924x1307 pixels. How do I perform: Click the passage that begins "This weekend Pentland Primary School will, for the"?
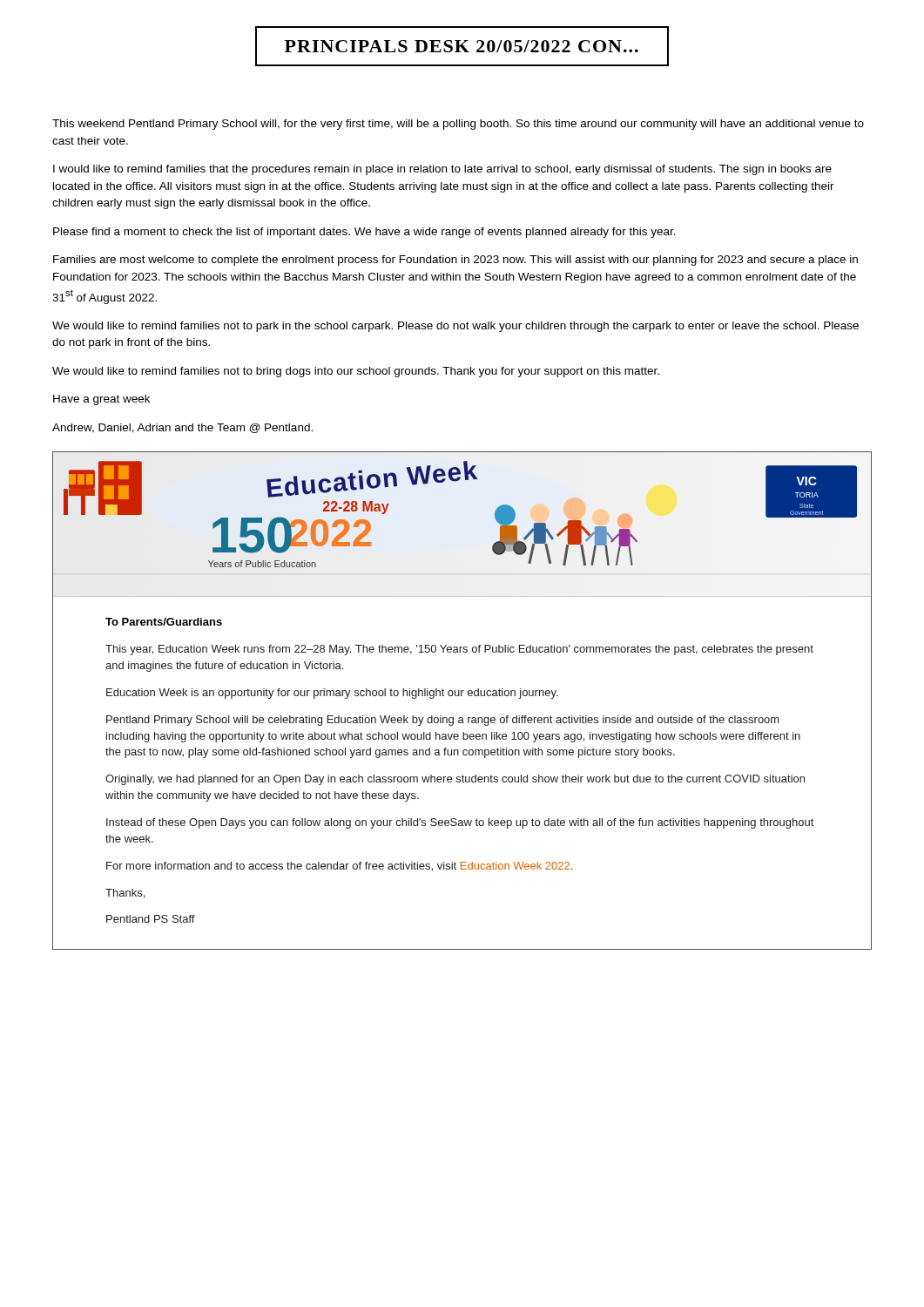(458, 132)
